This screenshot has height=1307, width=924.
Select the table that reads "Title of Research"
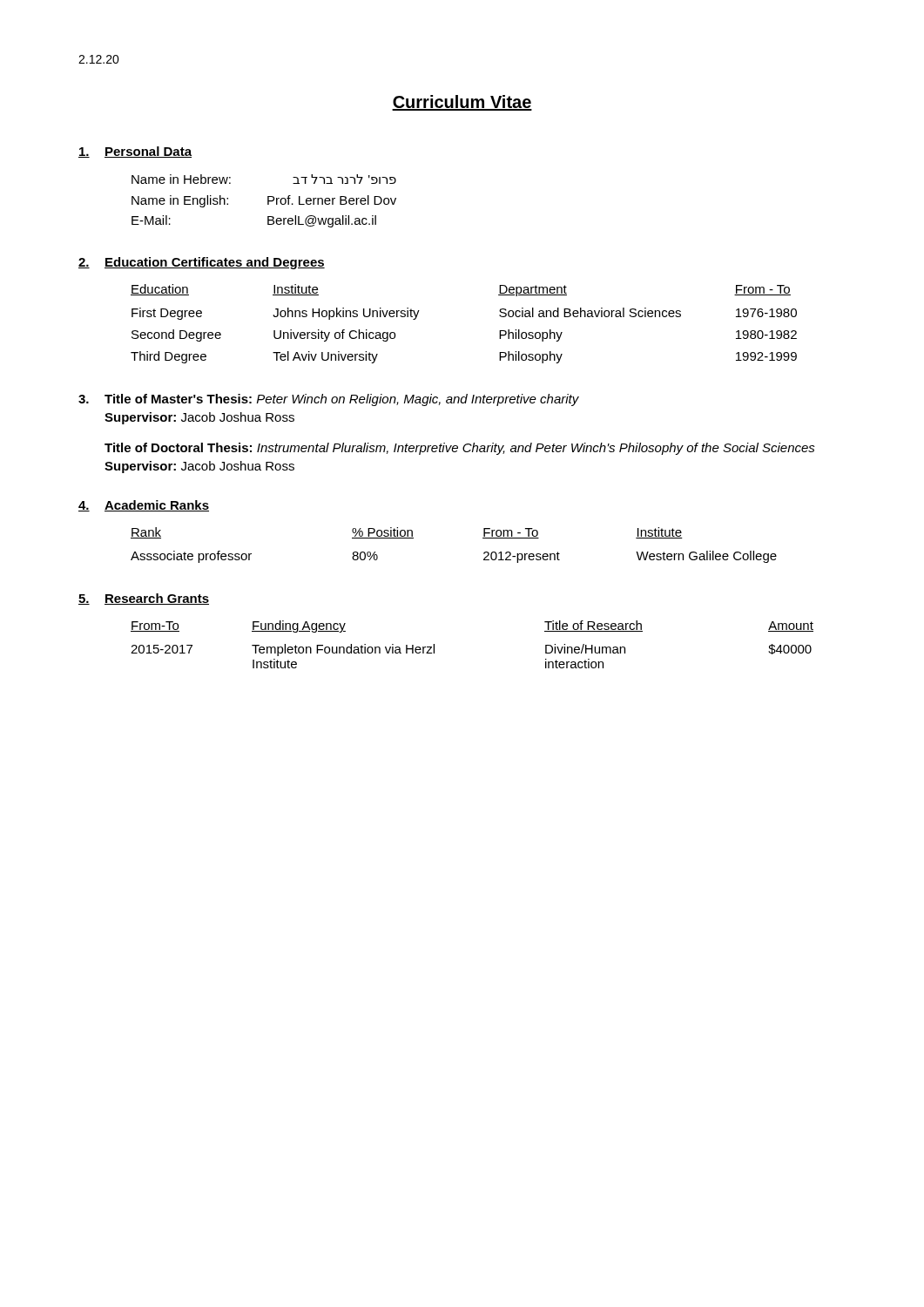point(475,645)
